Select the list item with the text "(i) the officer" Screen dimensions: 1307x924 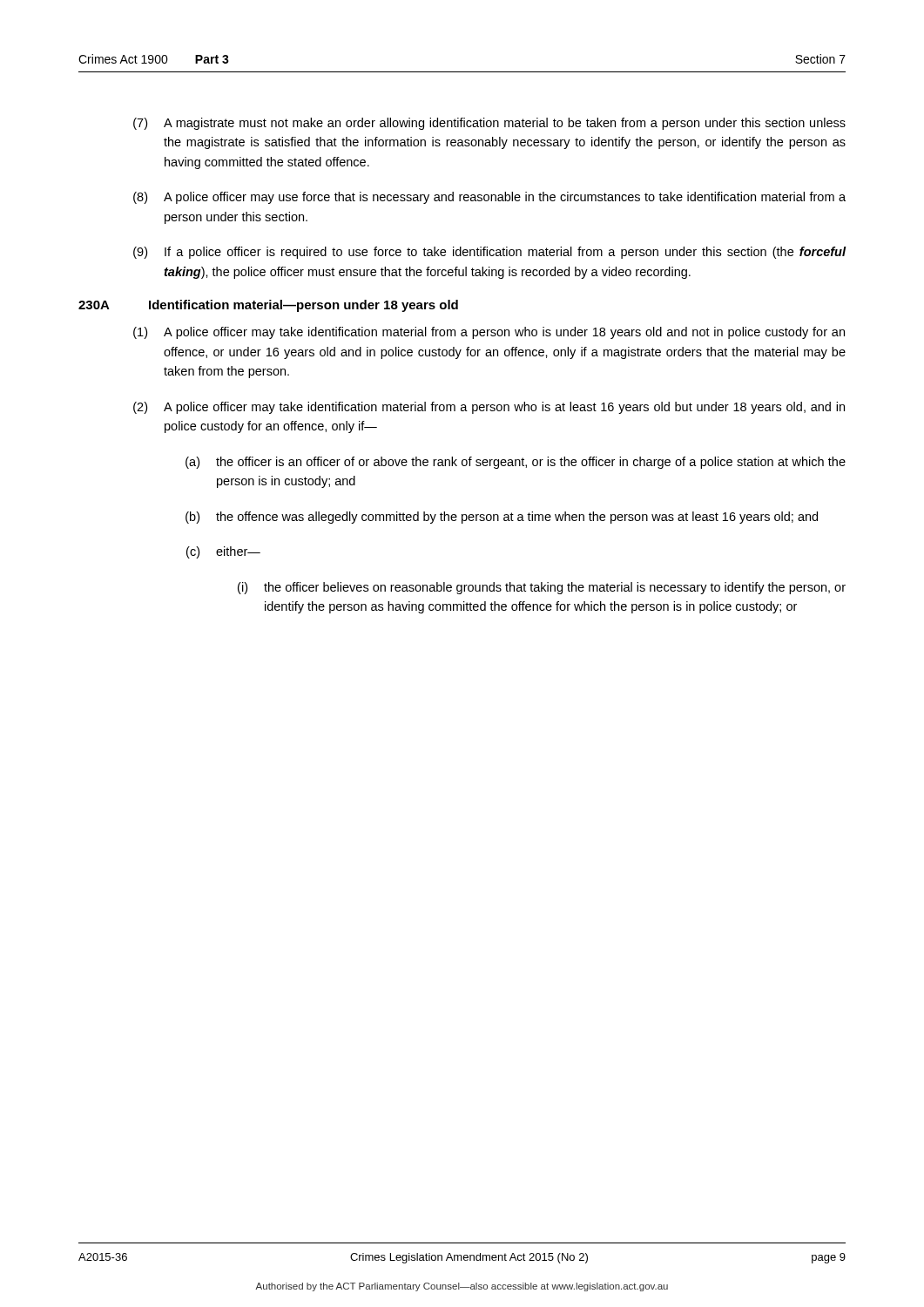523,597
